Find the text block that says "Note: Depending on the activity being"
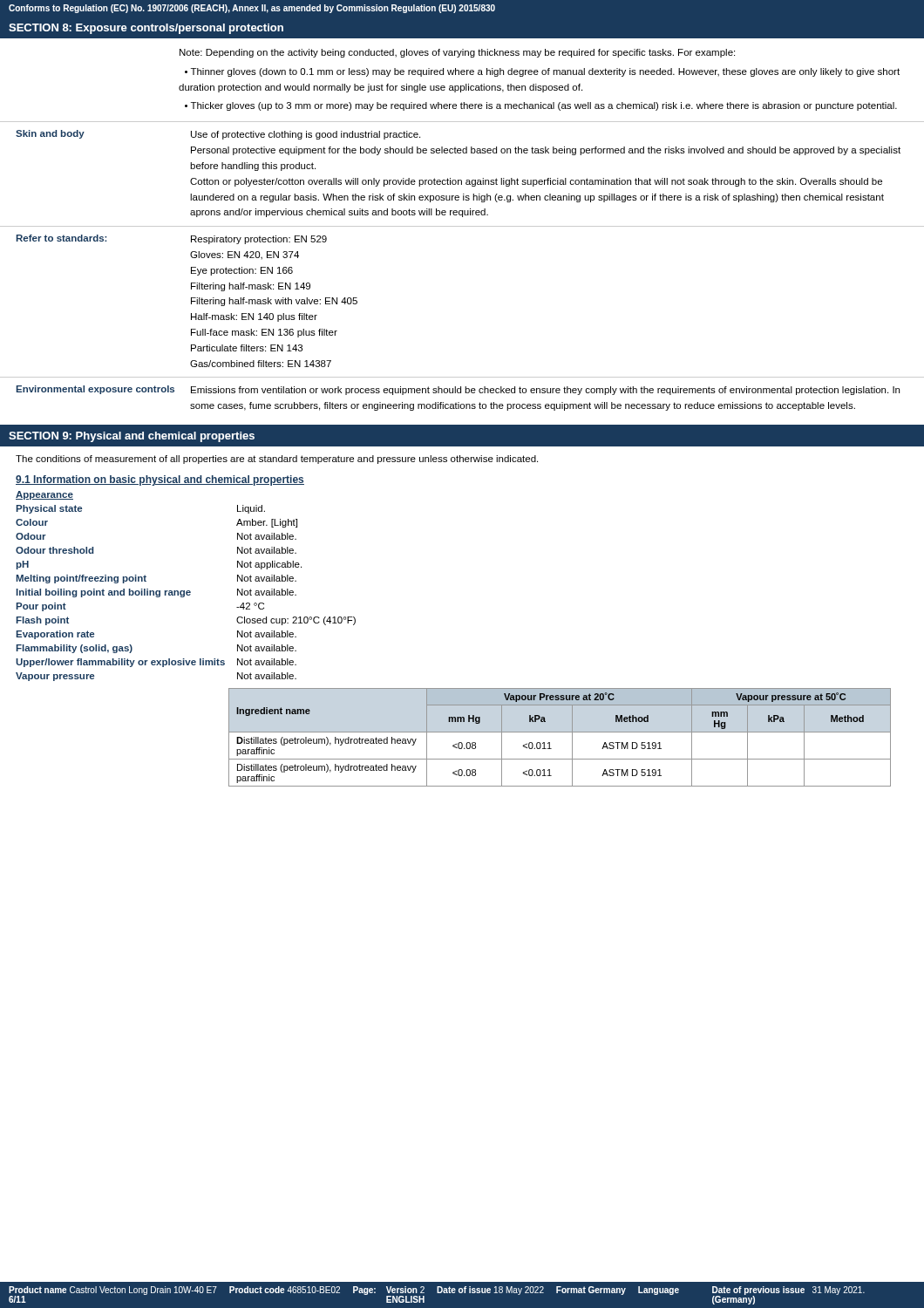Viewport: 924px width, 1308px height. (457, 52)
